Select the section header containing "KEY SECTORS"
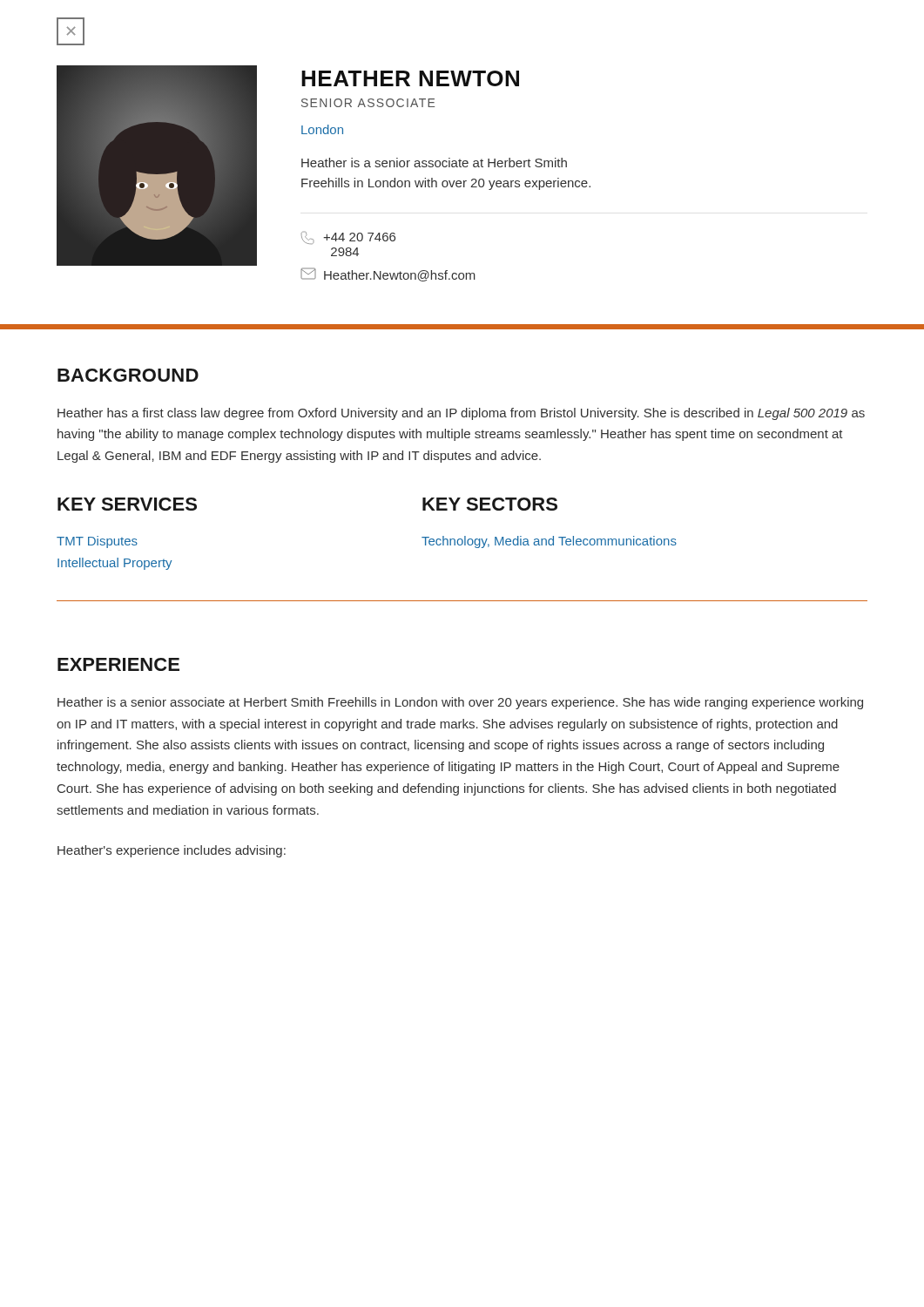The image size is (924, 1307). point(490,504)
